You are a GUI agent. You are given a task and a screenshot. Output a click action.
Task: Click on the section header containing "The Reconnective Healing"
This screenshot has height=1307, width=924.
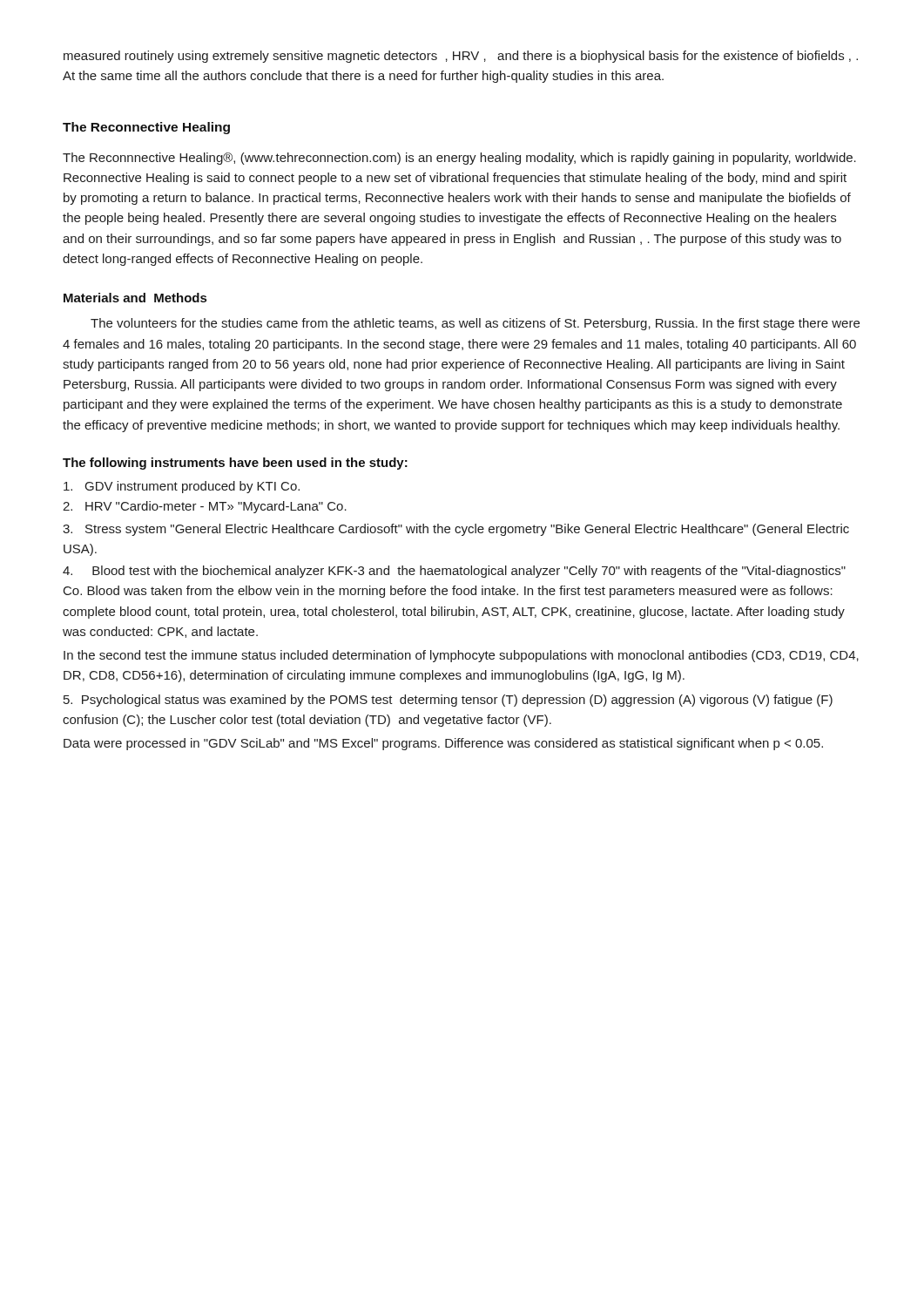tap(147, 126)
